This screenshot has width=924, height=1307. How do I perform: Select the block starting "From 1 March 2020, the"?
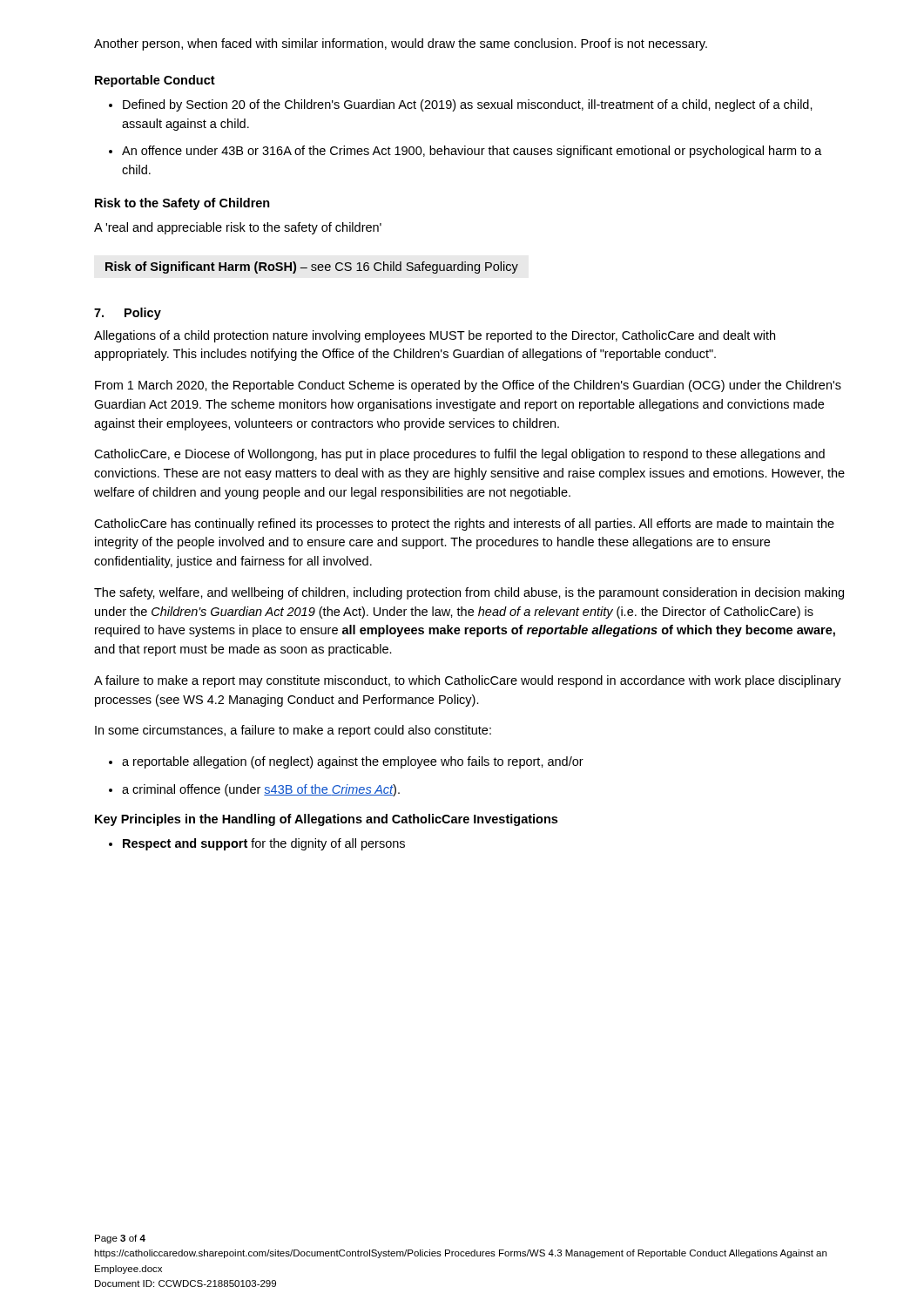pos(470,405)
